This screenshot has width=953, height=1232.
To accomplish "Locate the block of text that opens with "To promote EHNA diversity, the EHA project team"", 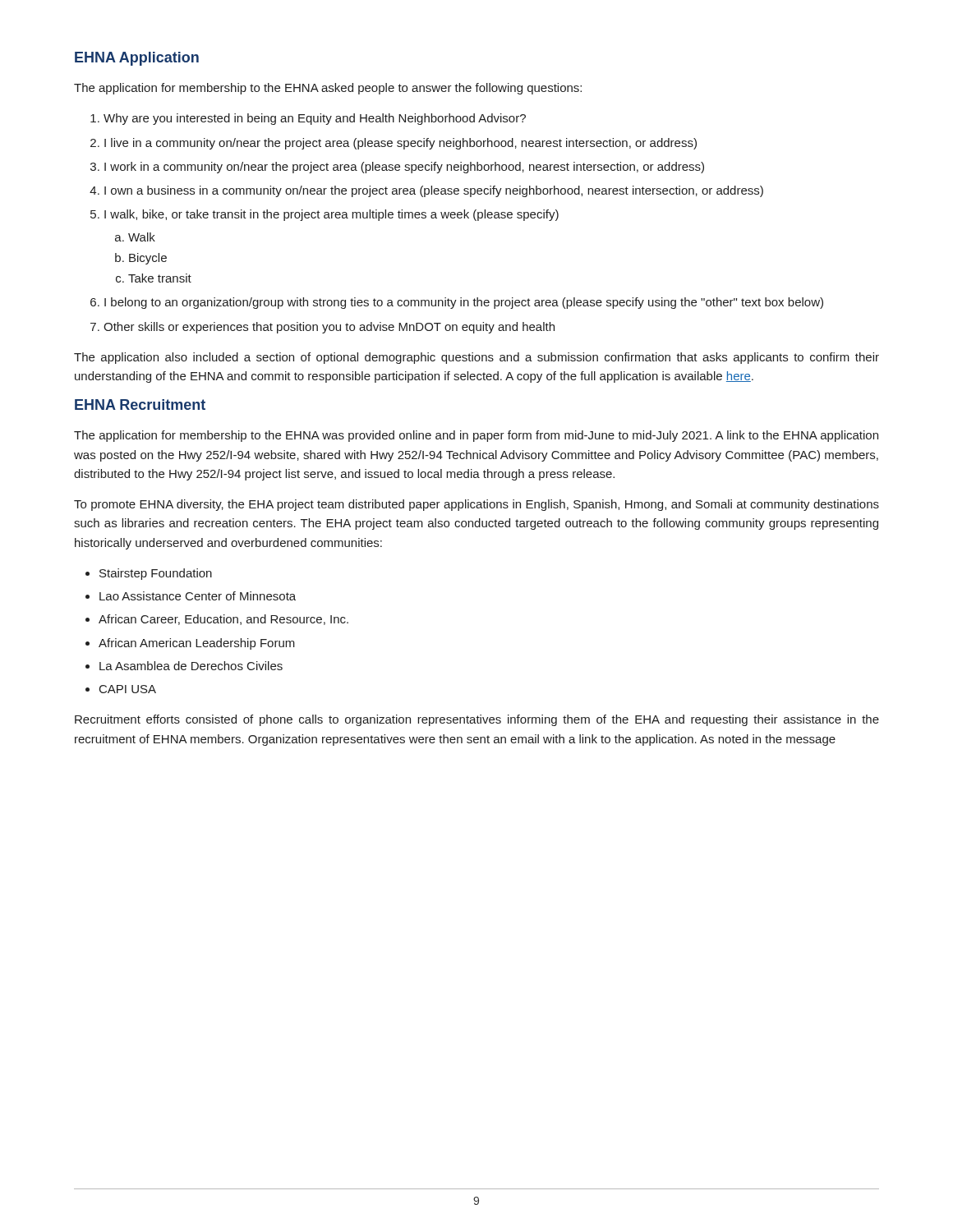I will 476,523.
